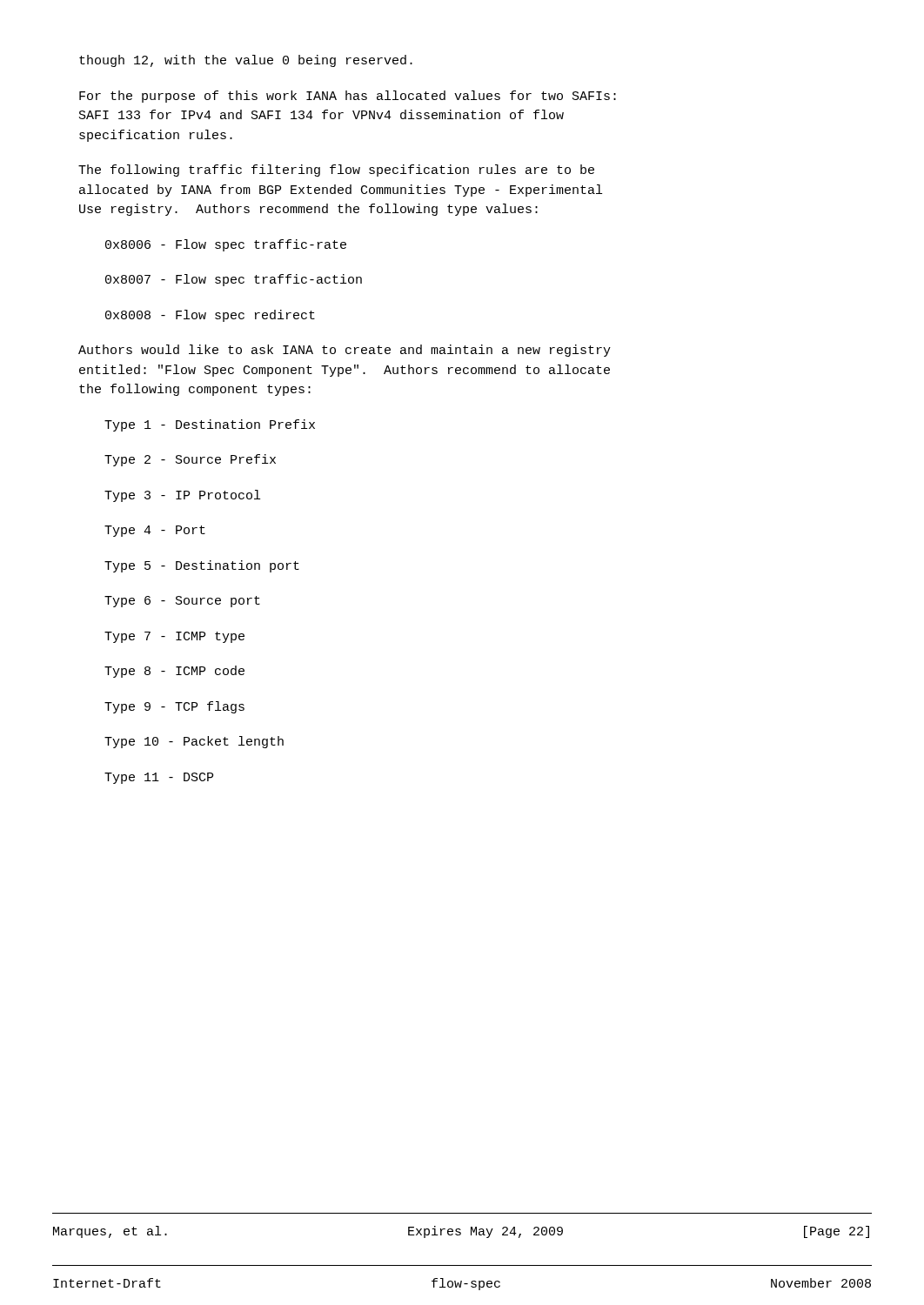
Task: Locate the text "Type 3 - IP Protocol"
Action: tap(183, 496)
